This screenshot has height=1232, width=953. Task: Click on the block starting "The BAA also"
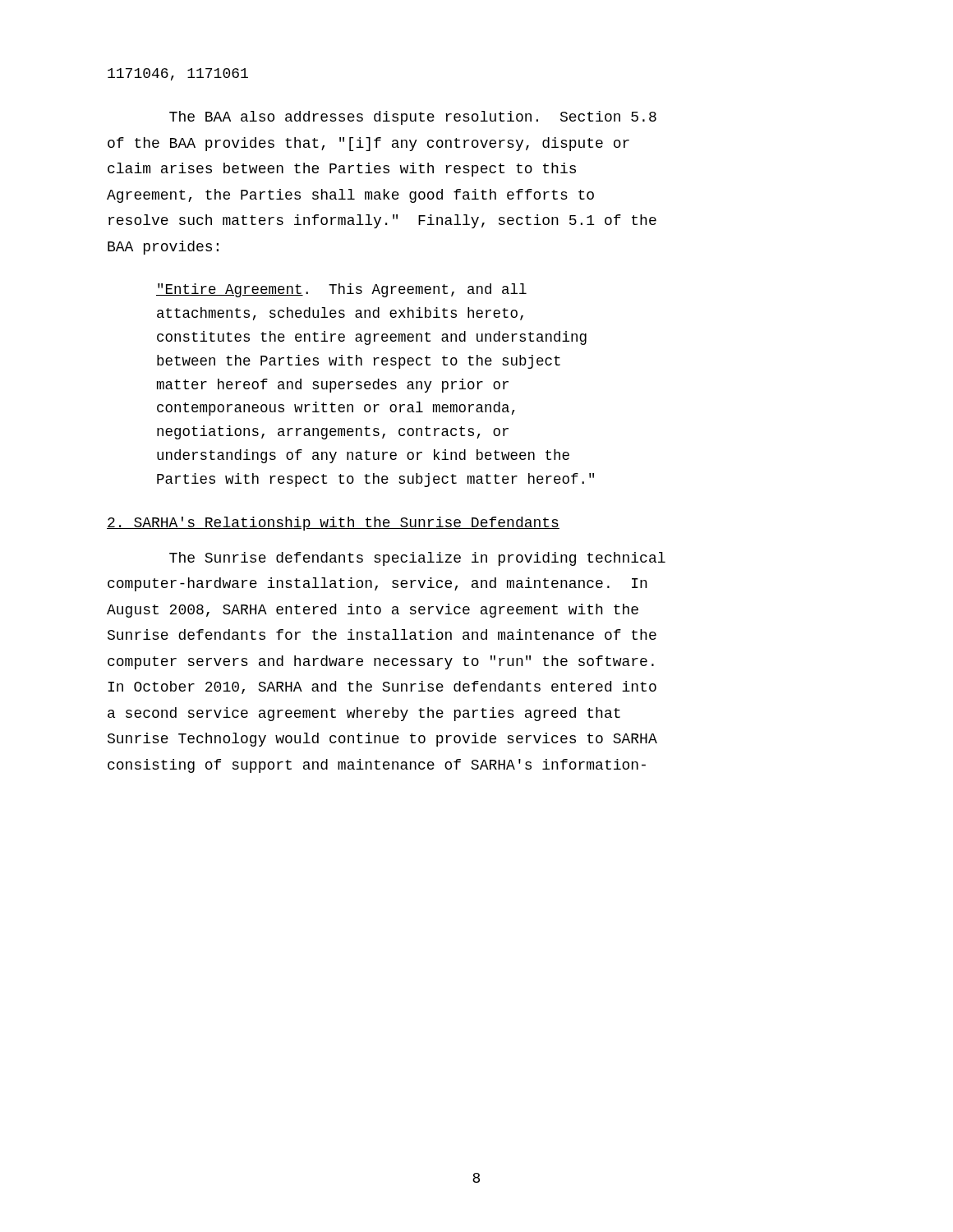(476, 183)
